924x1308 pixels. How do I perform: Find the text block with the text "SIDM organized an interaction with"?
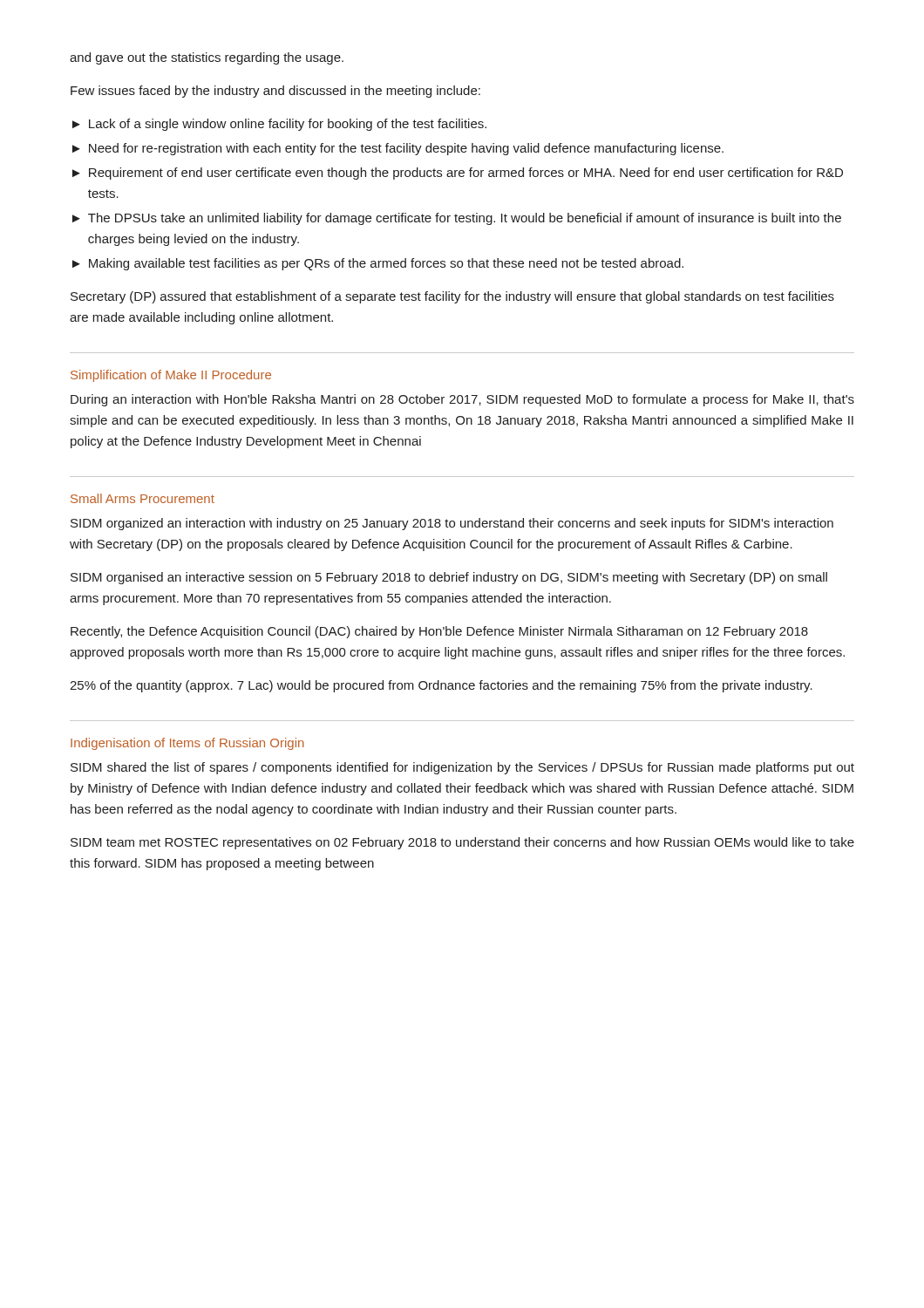(x=452, y=533)
